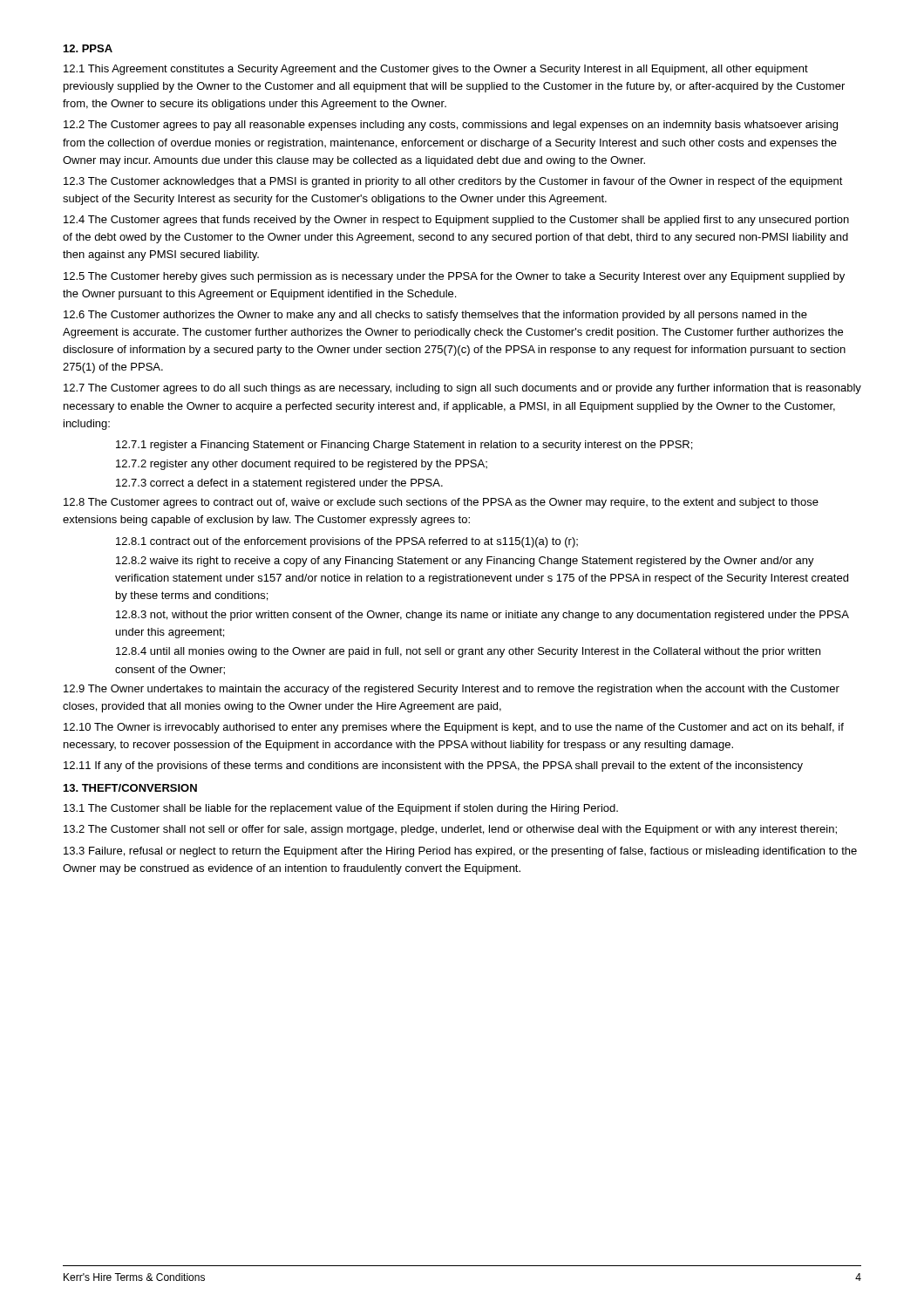The width and height of the screenshot is (924, 1308).
Task: Locate the list item that says "12.7.1 register a Financing Statement or Financing Charge"
Action: click(x=404, y=444)
